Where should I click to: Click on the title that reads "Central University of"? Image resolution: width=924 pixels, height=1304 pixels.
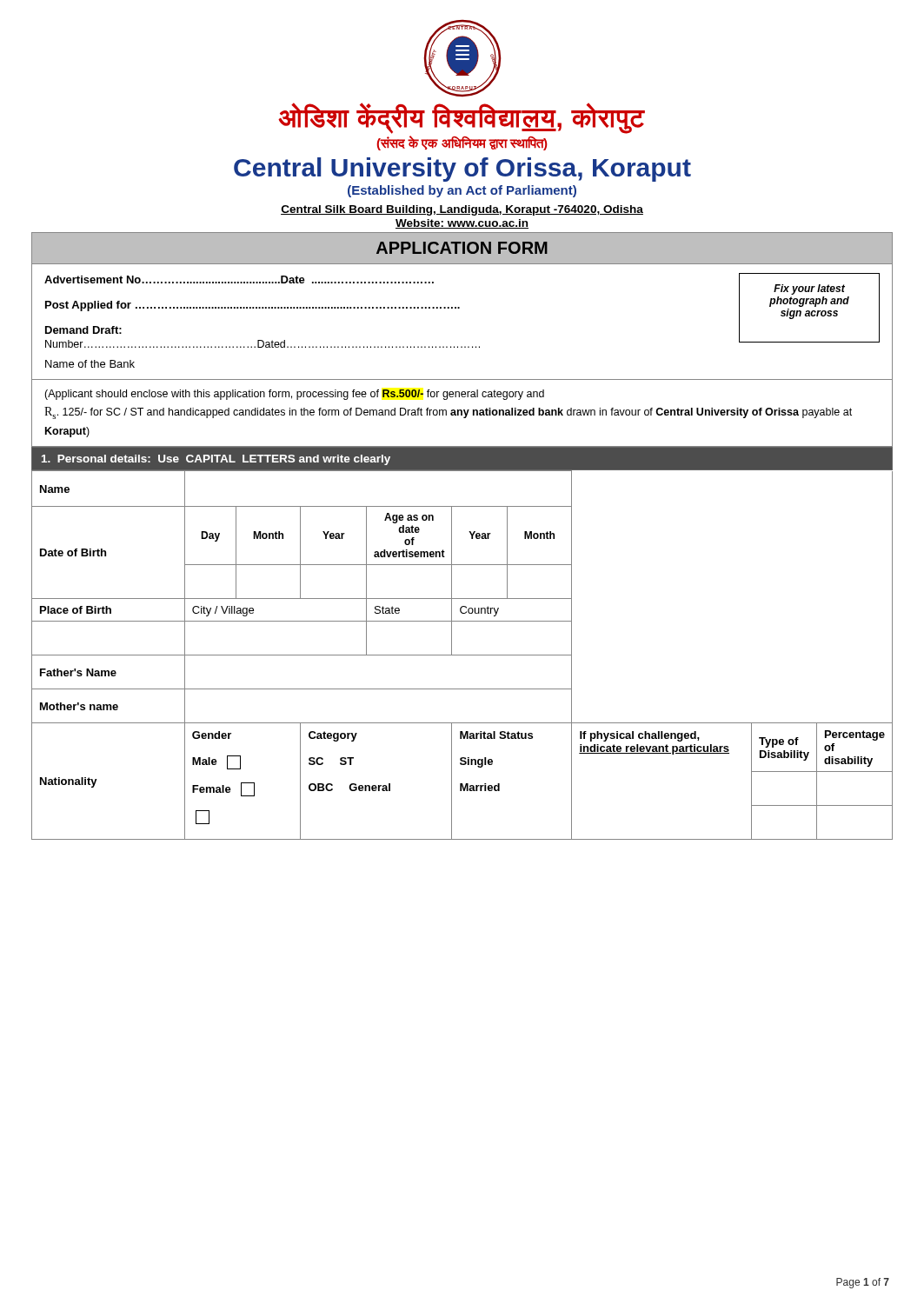[462, 167]
